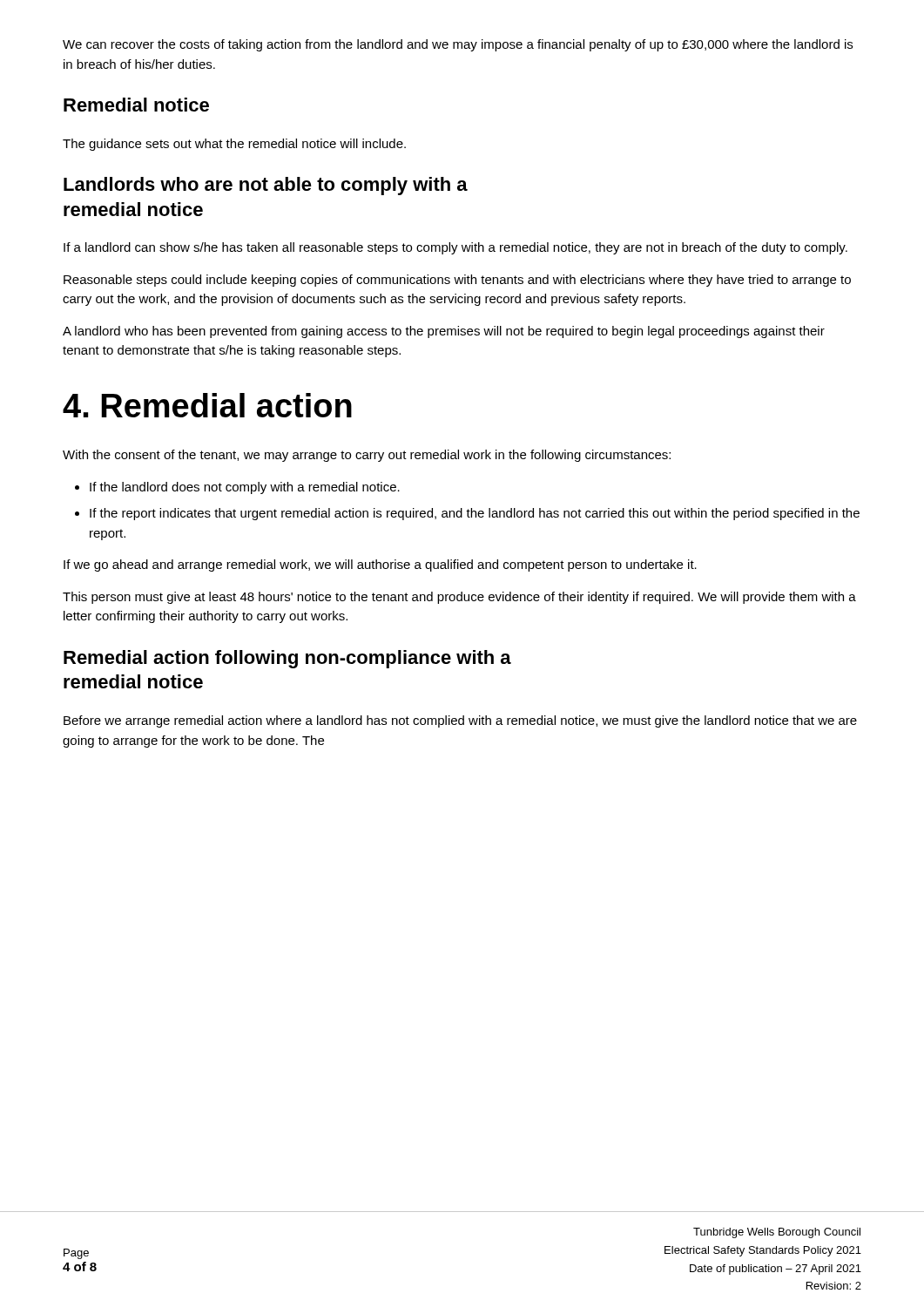
Task: Point to the block starting "A landlord who"
Action: (462, 341)
